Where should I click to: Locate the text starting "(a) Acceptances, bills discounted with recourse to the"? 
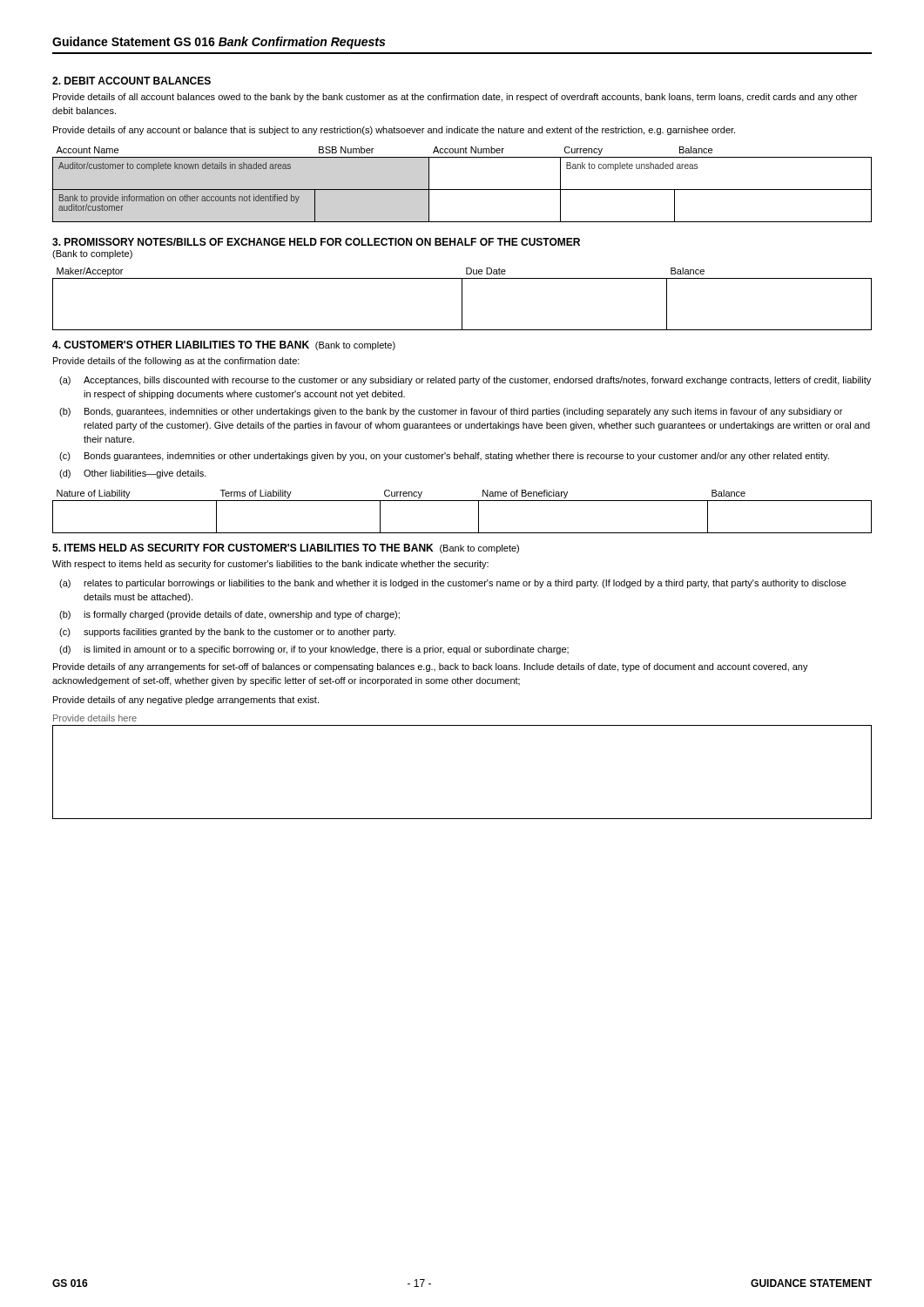point(462,387)
